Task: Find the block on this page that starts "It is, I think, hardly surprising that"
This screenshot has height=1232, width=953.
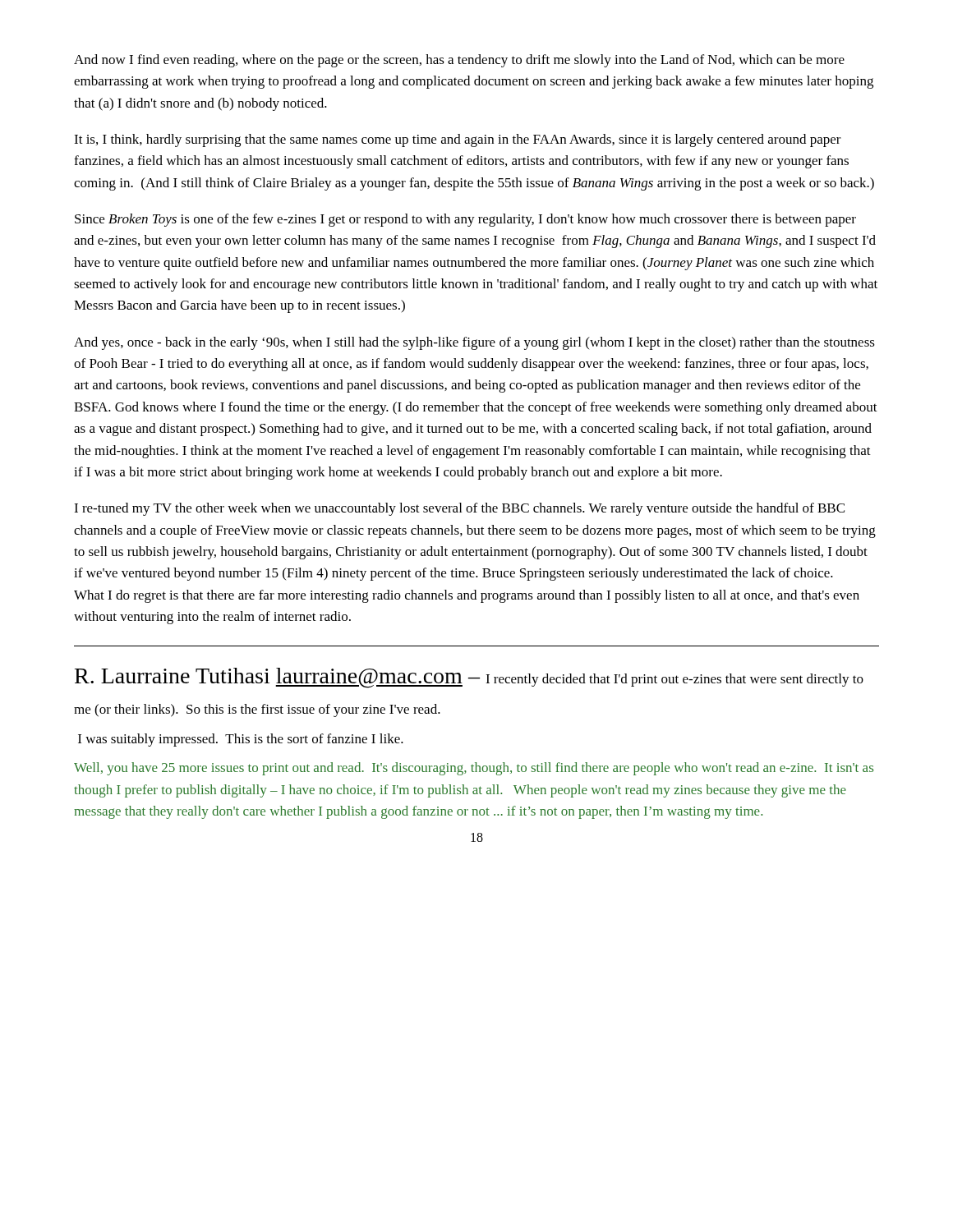Action: (474, 161)
